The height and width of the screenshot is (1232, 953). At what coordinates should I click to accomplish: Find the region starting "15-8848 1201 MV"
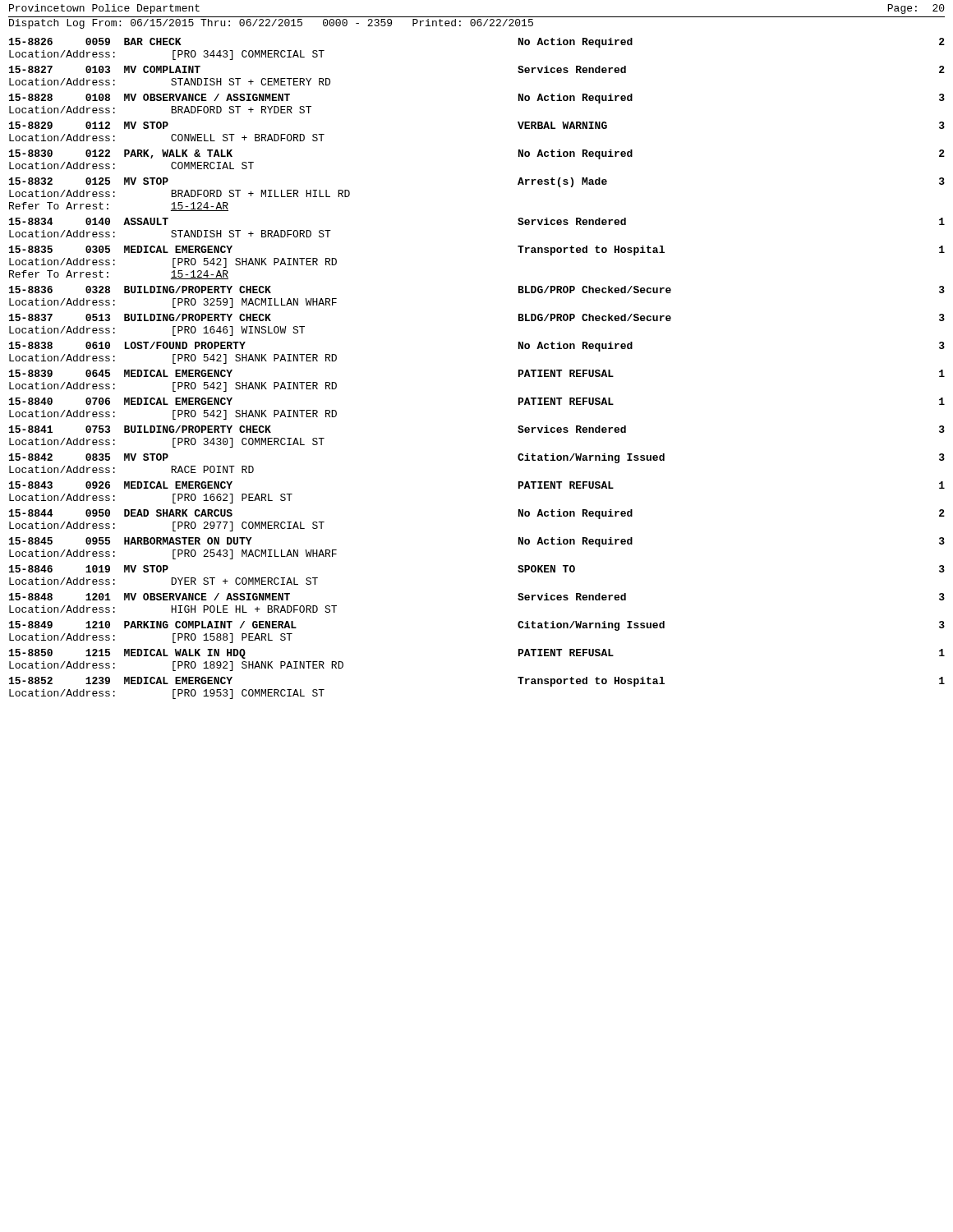31,597
